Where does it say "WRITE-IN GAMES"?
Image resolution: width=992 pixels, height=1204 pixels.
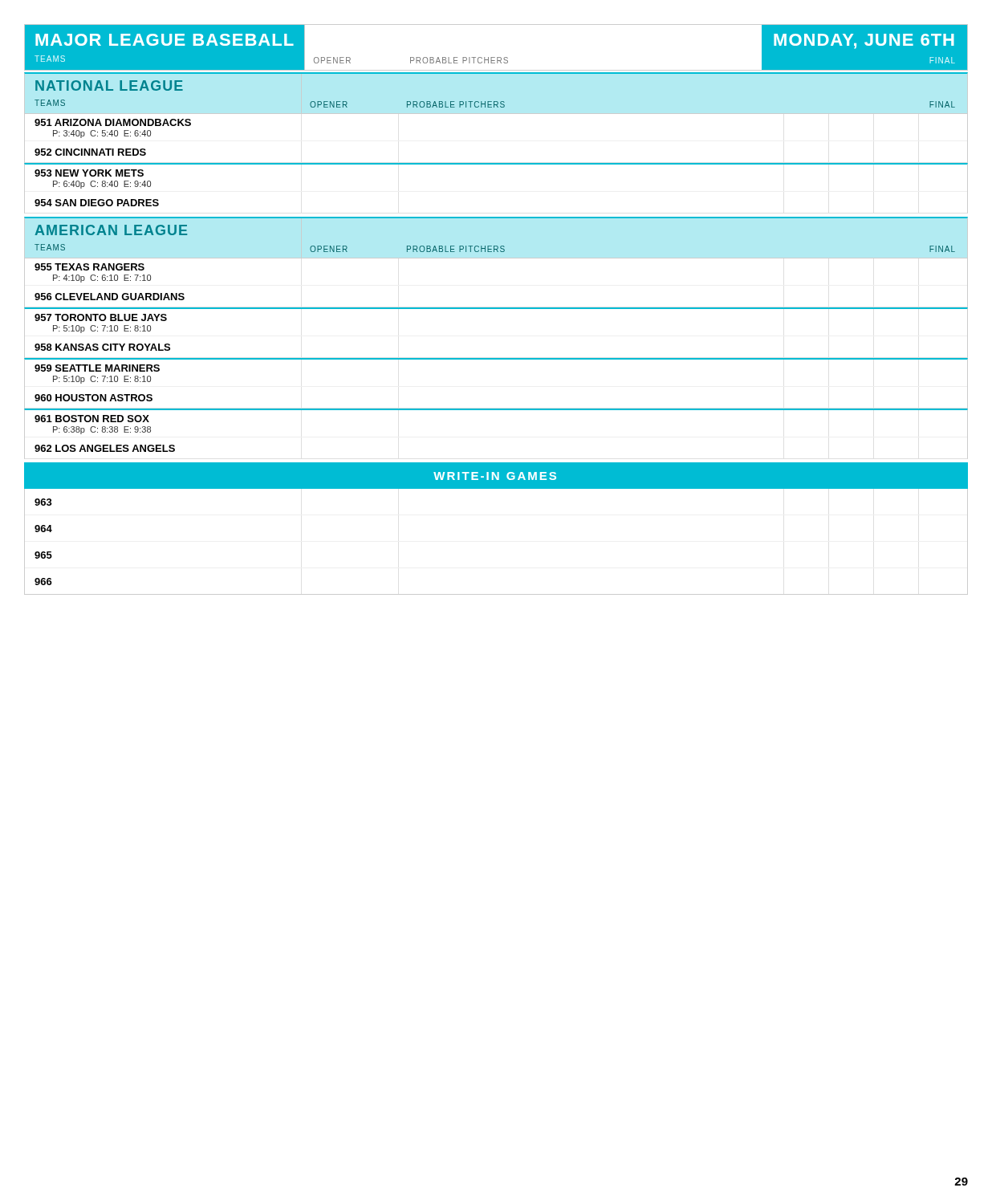(x=496, y=476)
